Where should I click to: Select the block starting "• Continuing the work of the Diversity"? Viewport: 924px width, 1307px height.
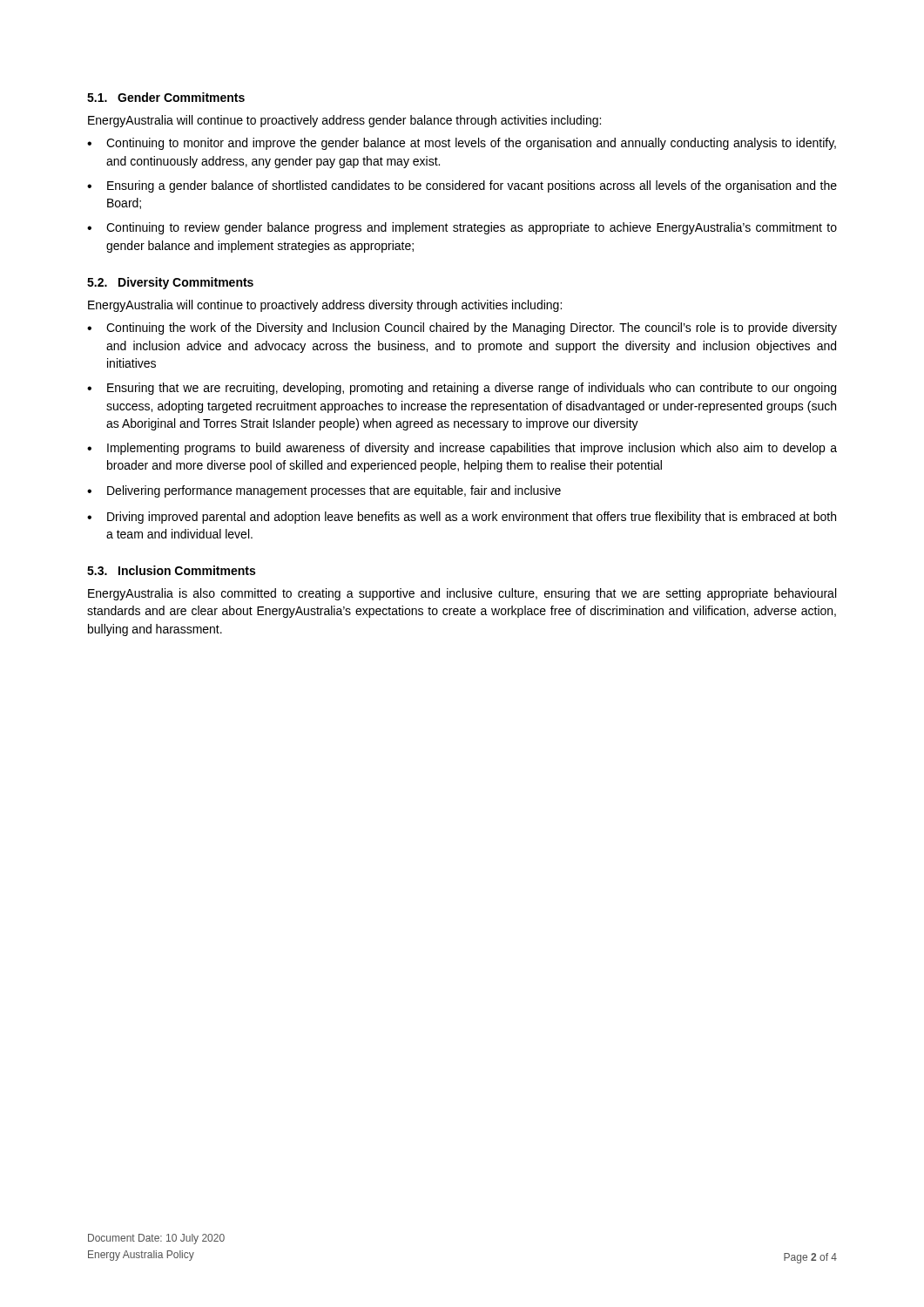tap(462, 346)
